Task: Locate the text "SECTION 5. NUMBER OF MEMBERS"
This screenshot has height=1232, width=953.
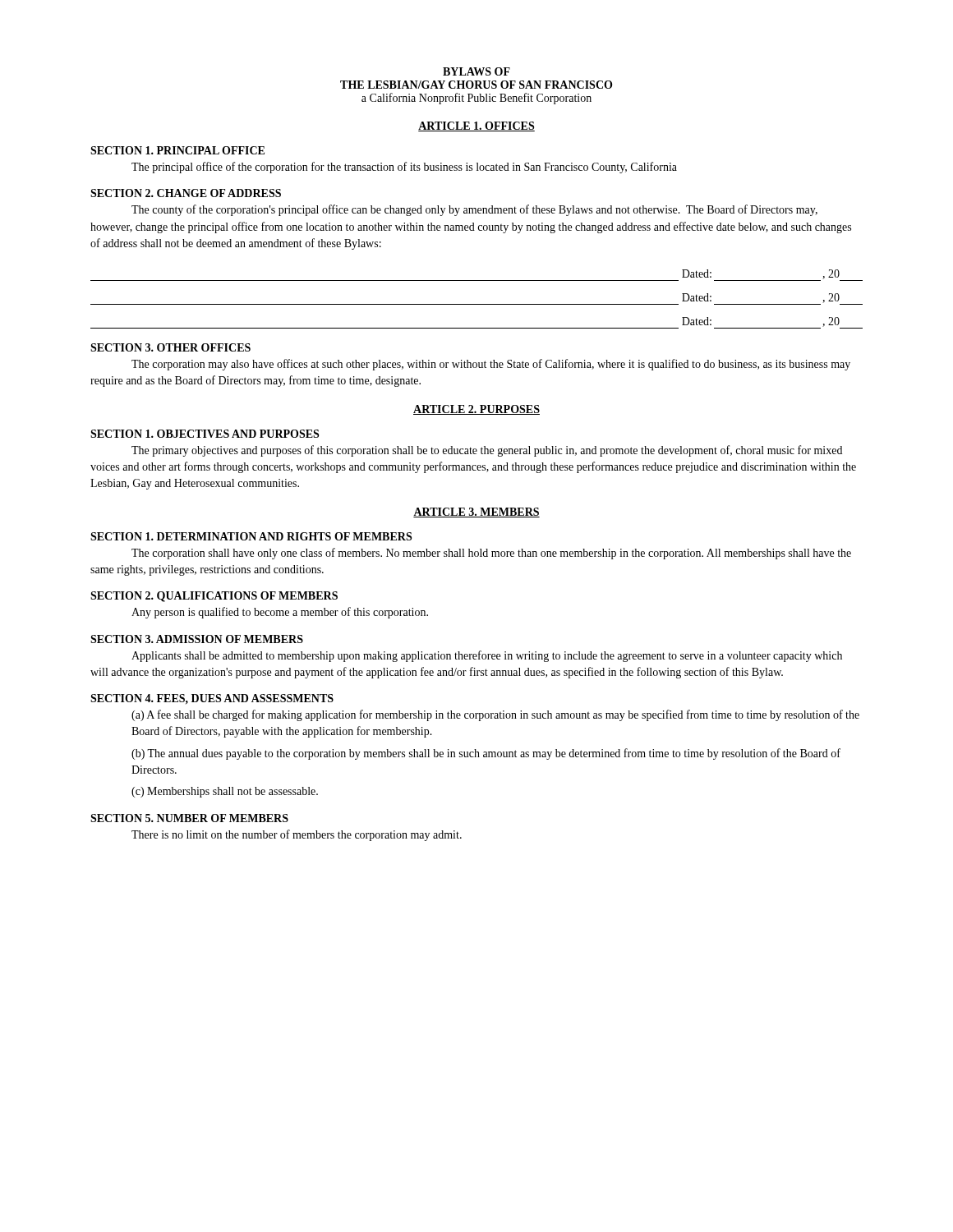Action: (x=189, y=818)
